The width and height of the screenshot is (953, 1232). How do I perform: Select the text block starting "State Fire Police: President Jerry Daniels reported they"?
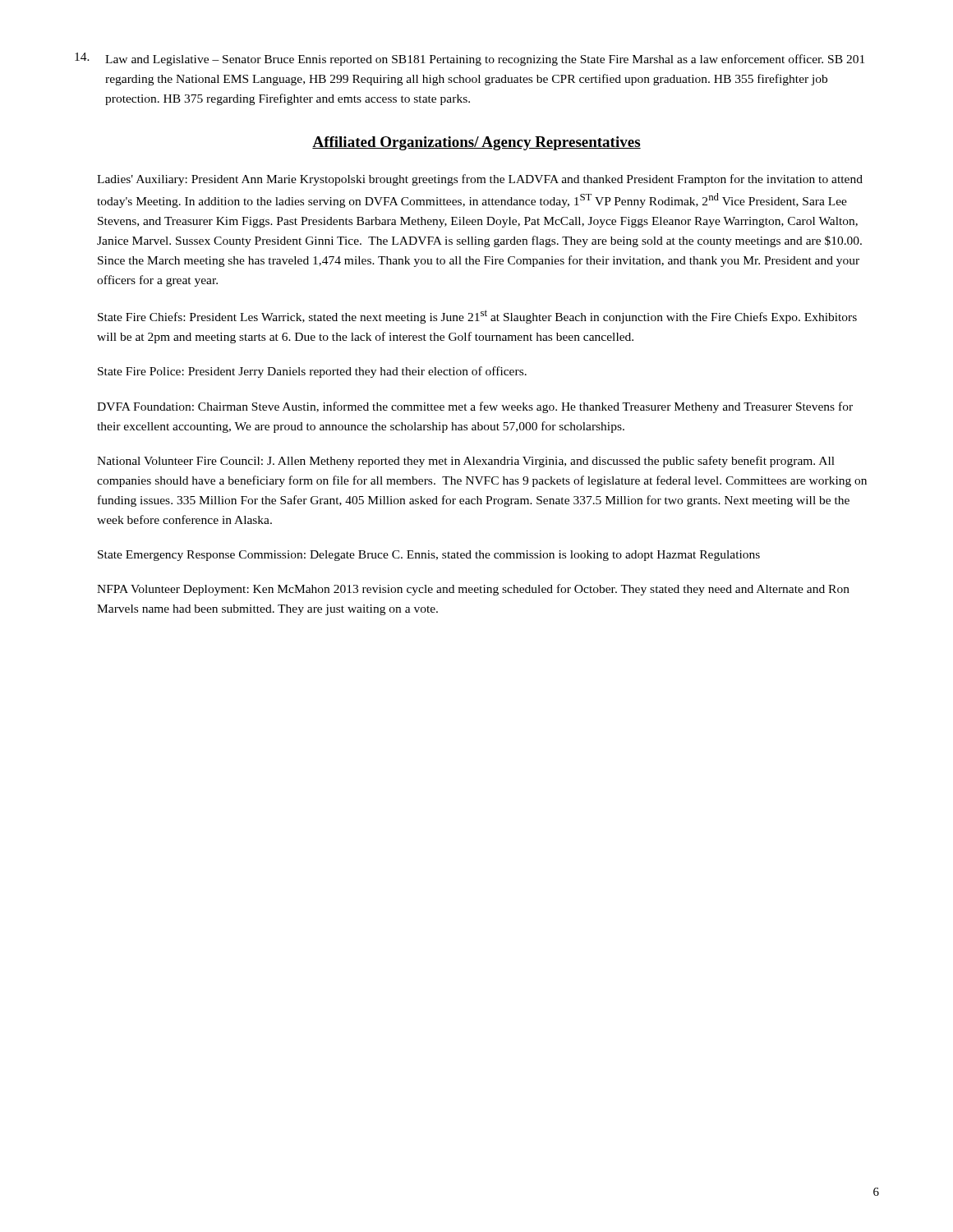pos(312,371)
